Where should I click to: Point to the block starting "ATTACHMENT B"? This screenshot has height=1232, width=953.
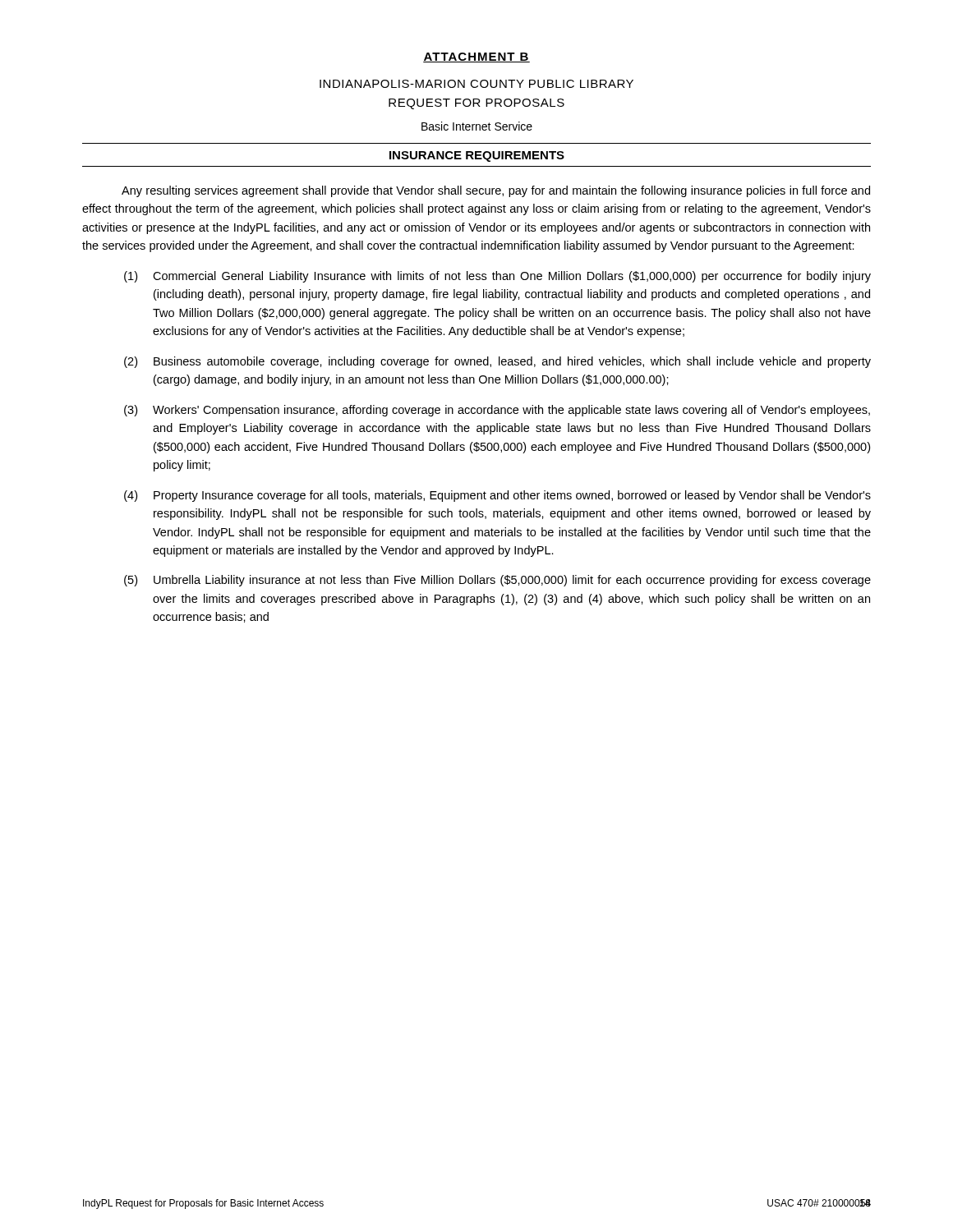pyautogui.click(x=476, y=56)
